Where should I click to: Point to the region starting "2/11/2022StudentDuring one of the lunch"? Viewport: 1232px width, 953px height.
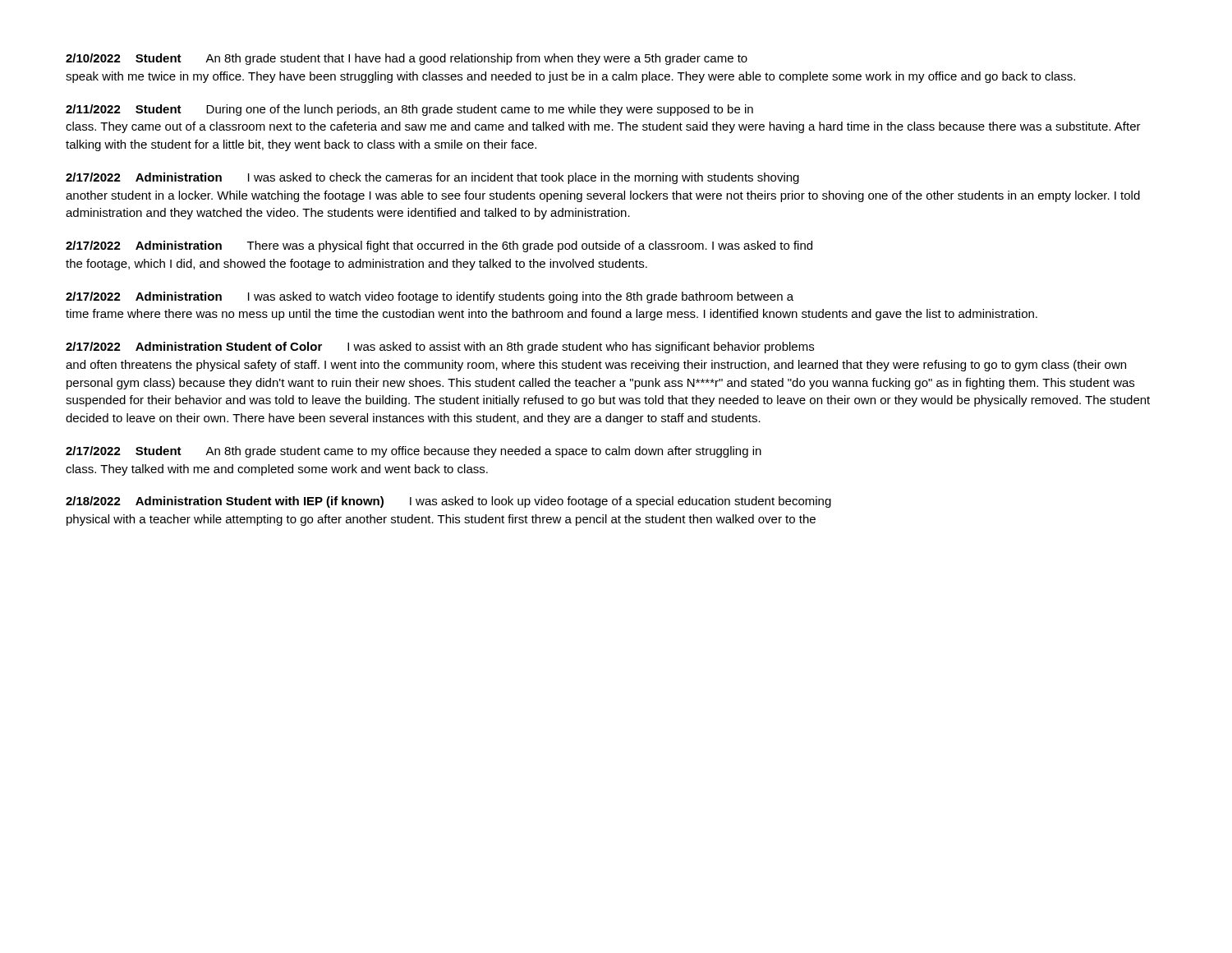[x=616, y=125]
